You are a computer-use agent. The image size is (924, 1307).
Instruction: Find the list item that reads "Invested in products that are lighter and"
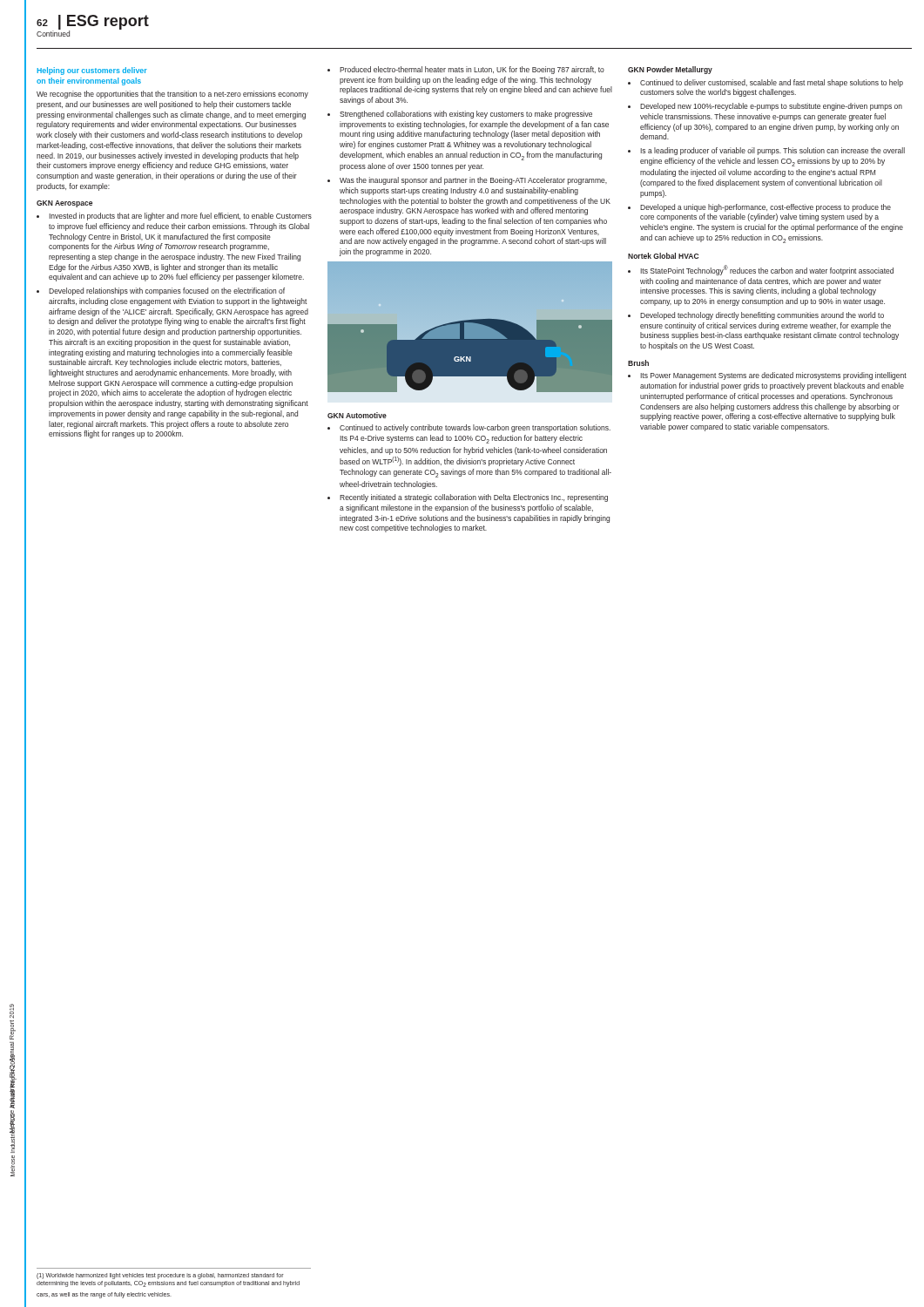point(180,247)
